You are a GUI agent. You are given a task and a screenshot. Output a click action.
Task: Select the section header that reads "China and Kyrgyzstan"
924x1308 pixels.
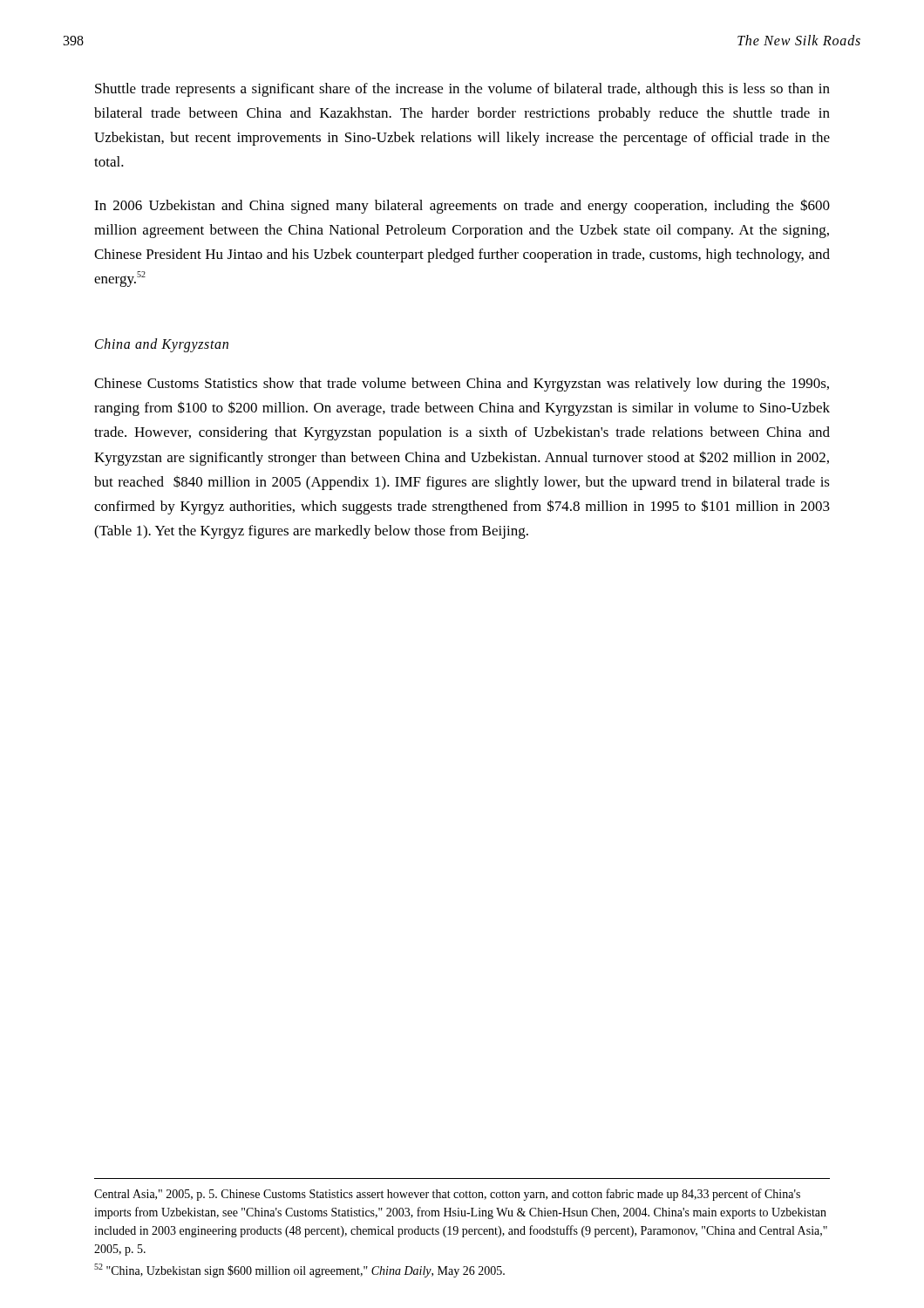click(x=162, y=344)
